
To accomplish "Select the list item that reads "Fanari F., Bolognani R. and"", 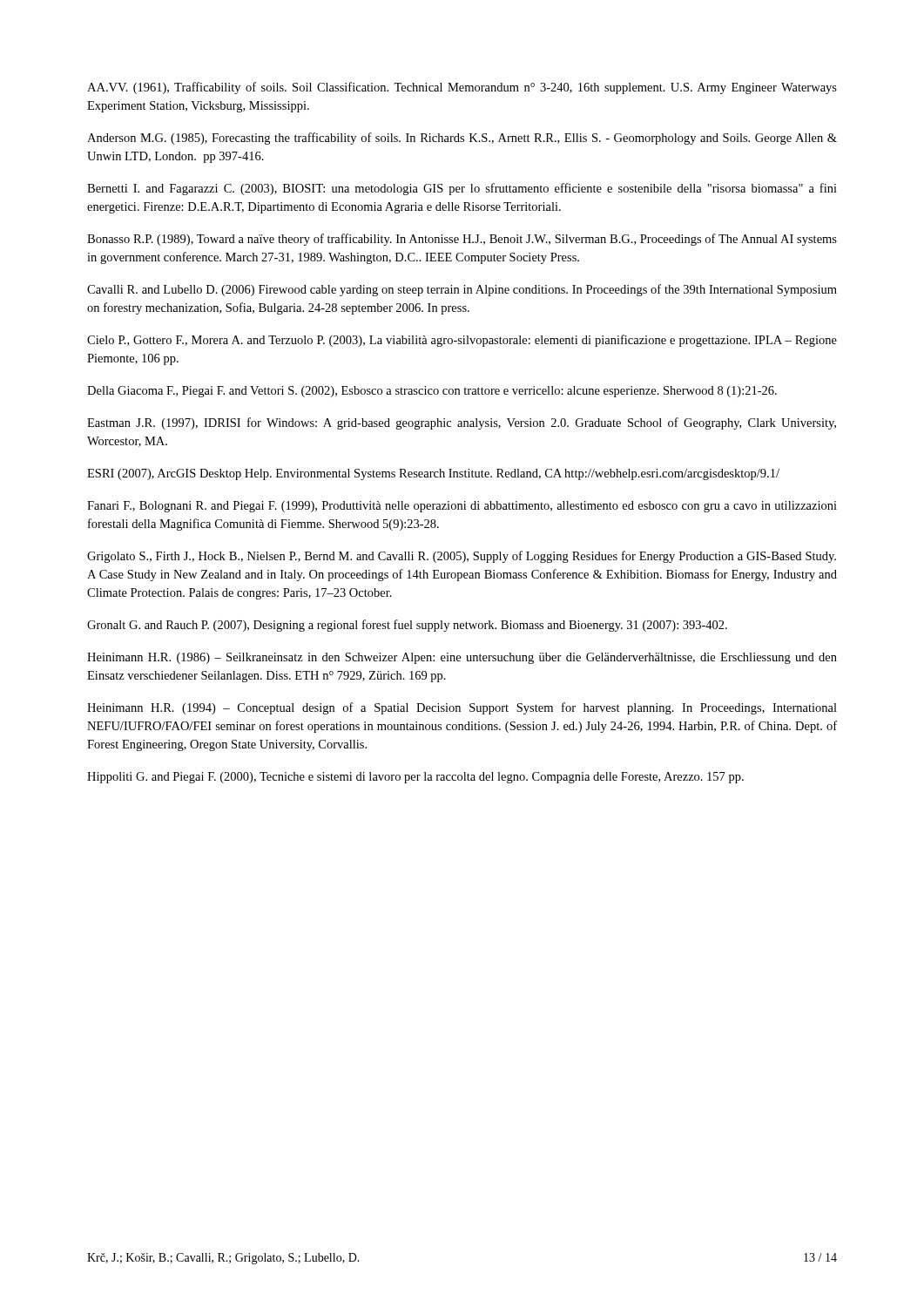I will point(462,515).
